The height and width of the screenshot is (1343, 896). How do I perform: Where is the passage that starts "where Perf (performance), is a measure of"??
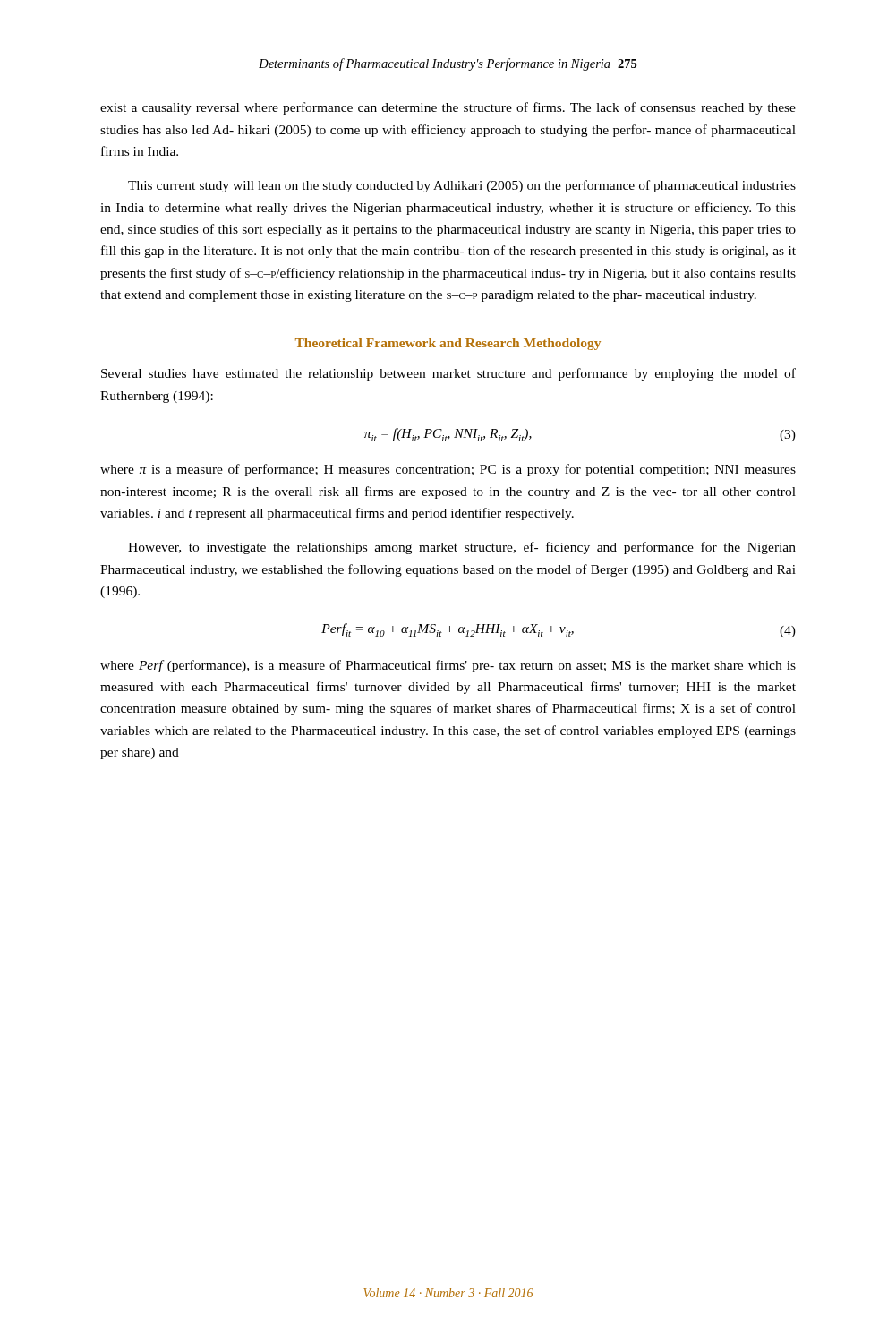coord(448,708)
